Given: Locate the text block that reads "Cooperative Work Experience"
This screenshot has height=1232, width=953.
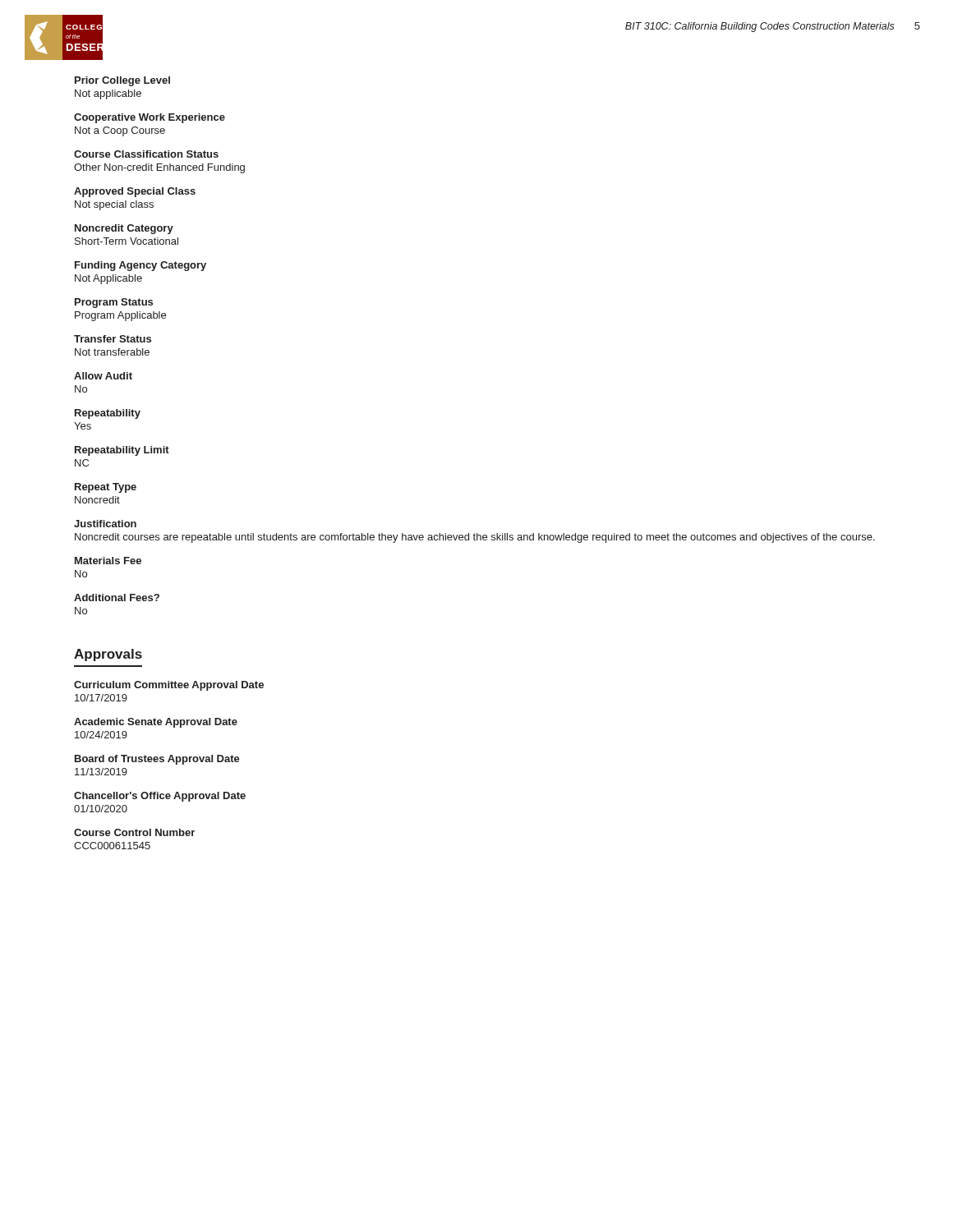Looking at the screenshot, I should 150,118.
